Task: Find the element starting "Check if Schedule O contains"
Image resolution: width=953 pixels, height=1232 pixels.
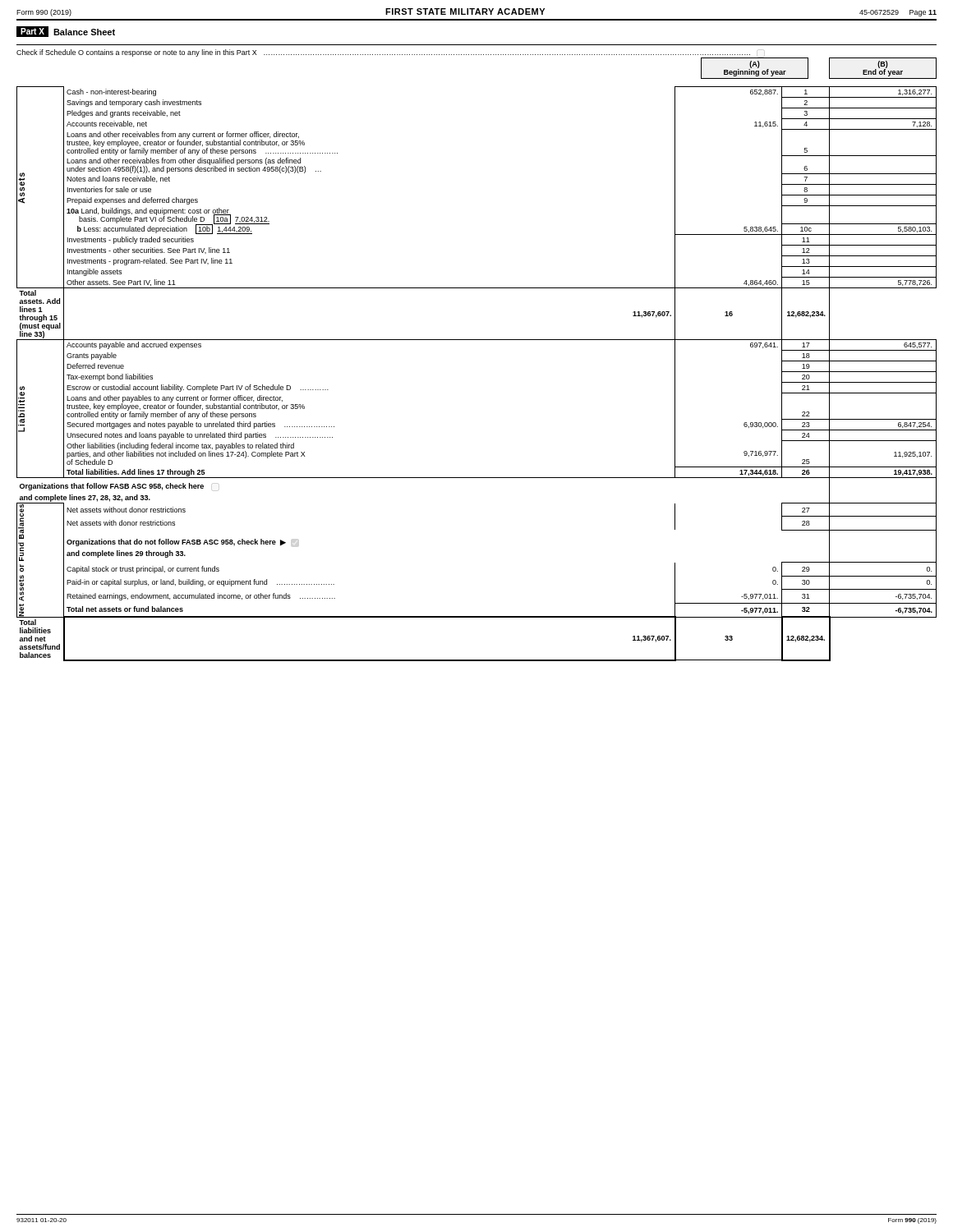Action: 390,53
